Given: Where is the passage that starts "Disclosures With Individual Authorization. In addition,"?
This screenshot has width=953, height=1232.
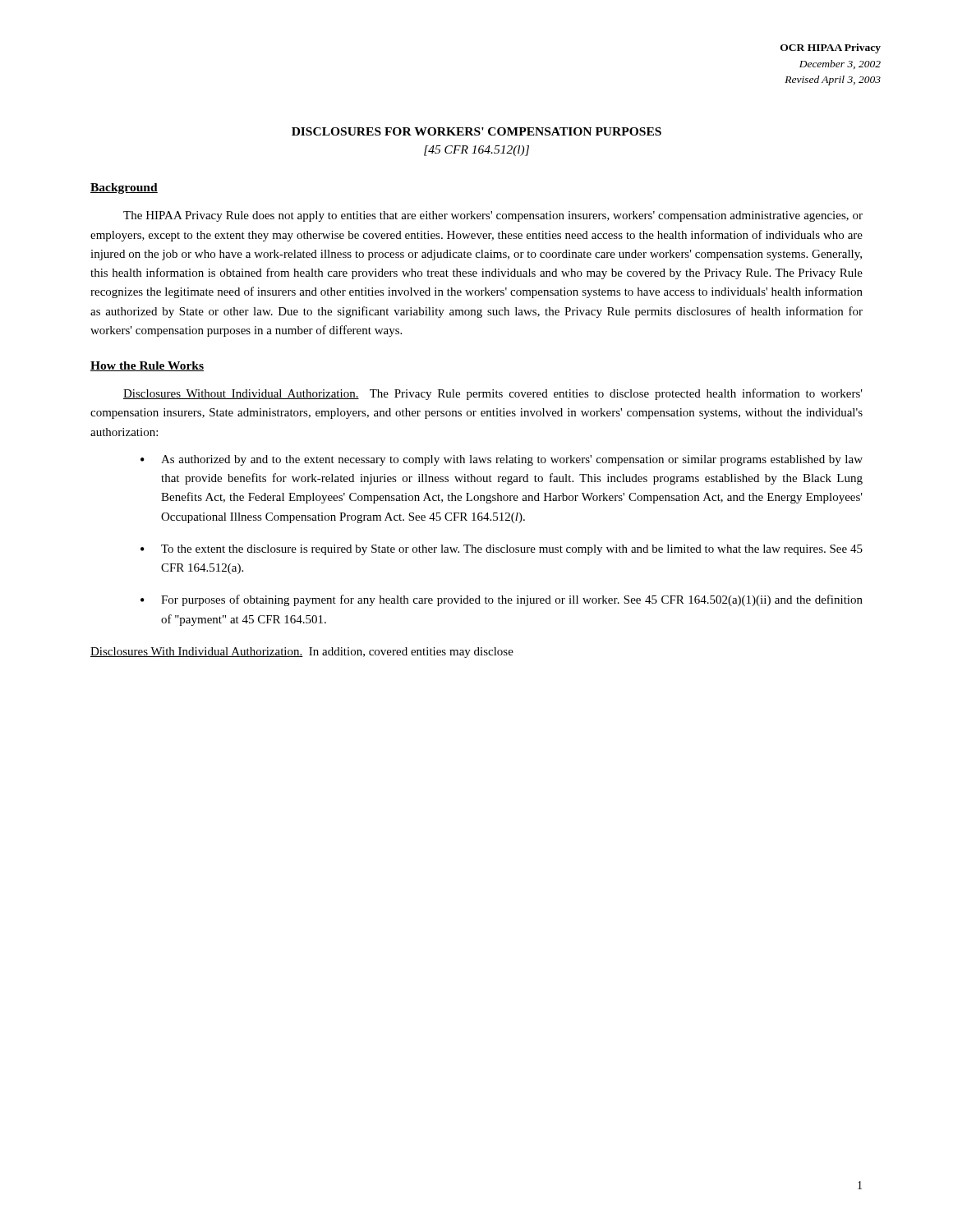Looking at the screenshot, I should click(x=302, y=651).
